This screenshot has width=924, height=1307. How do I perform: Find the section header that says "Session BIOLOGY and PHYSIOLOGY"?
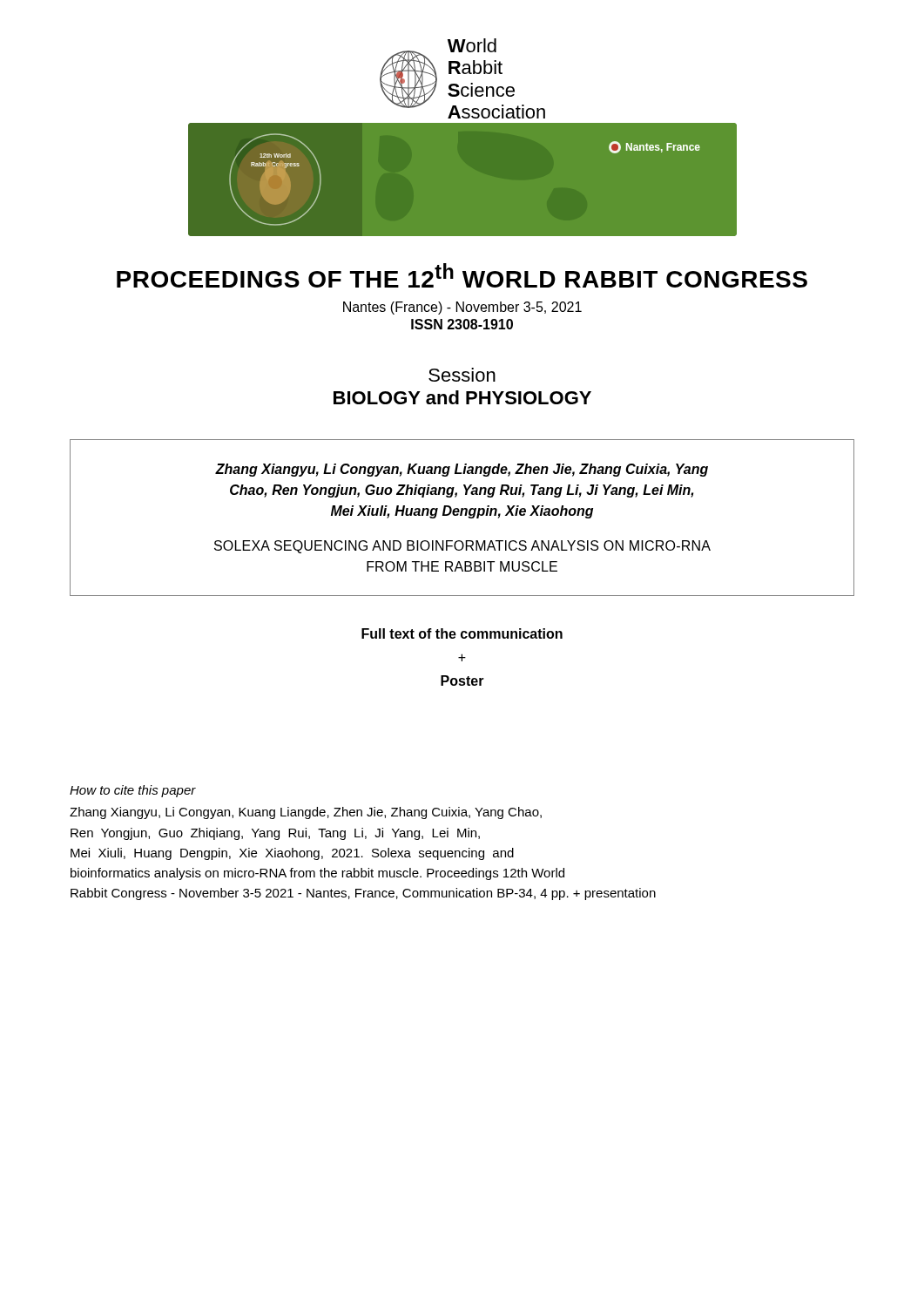pos(462,386)
